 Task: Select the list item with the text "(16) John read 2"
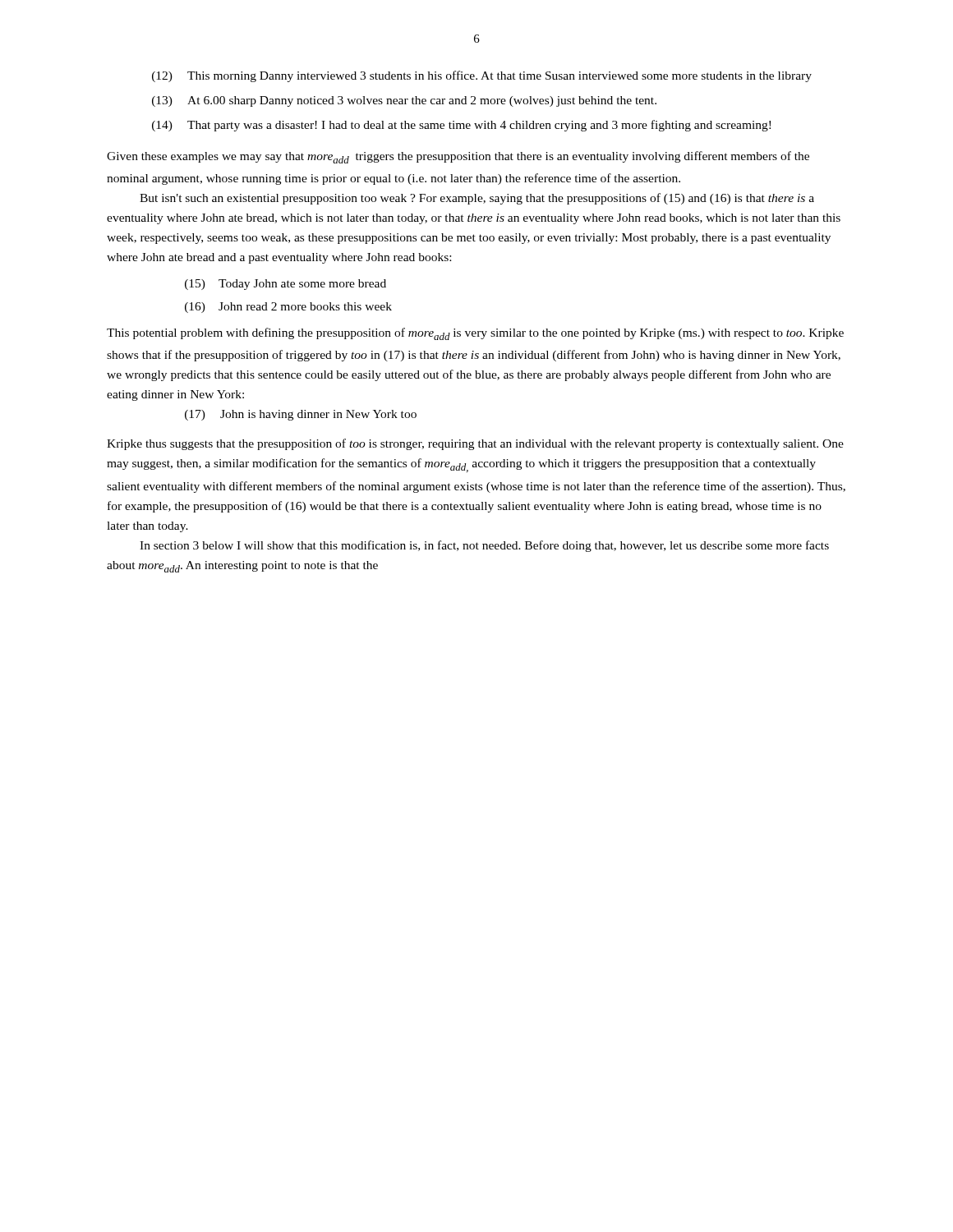click(x=288, y=308)
